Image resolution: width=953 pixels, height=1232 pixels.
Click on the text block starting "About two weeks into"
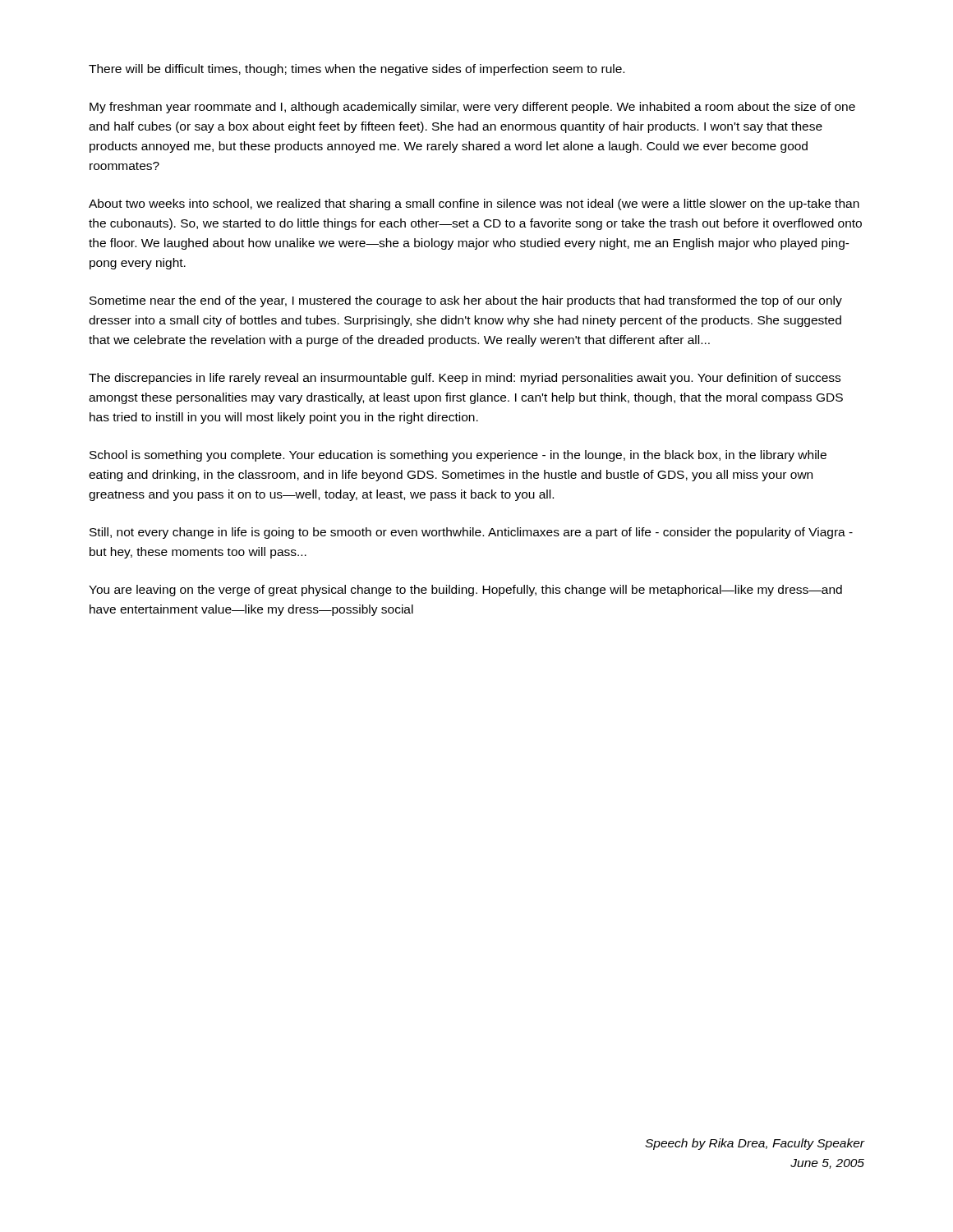tap(476, 233)
